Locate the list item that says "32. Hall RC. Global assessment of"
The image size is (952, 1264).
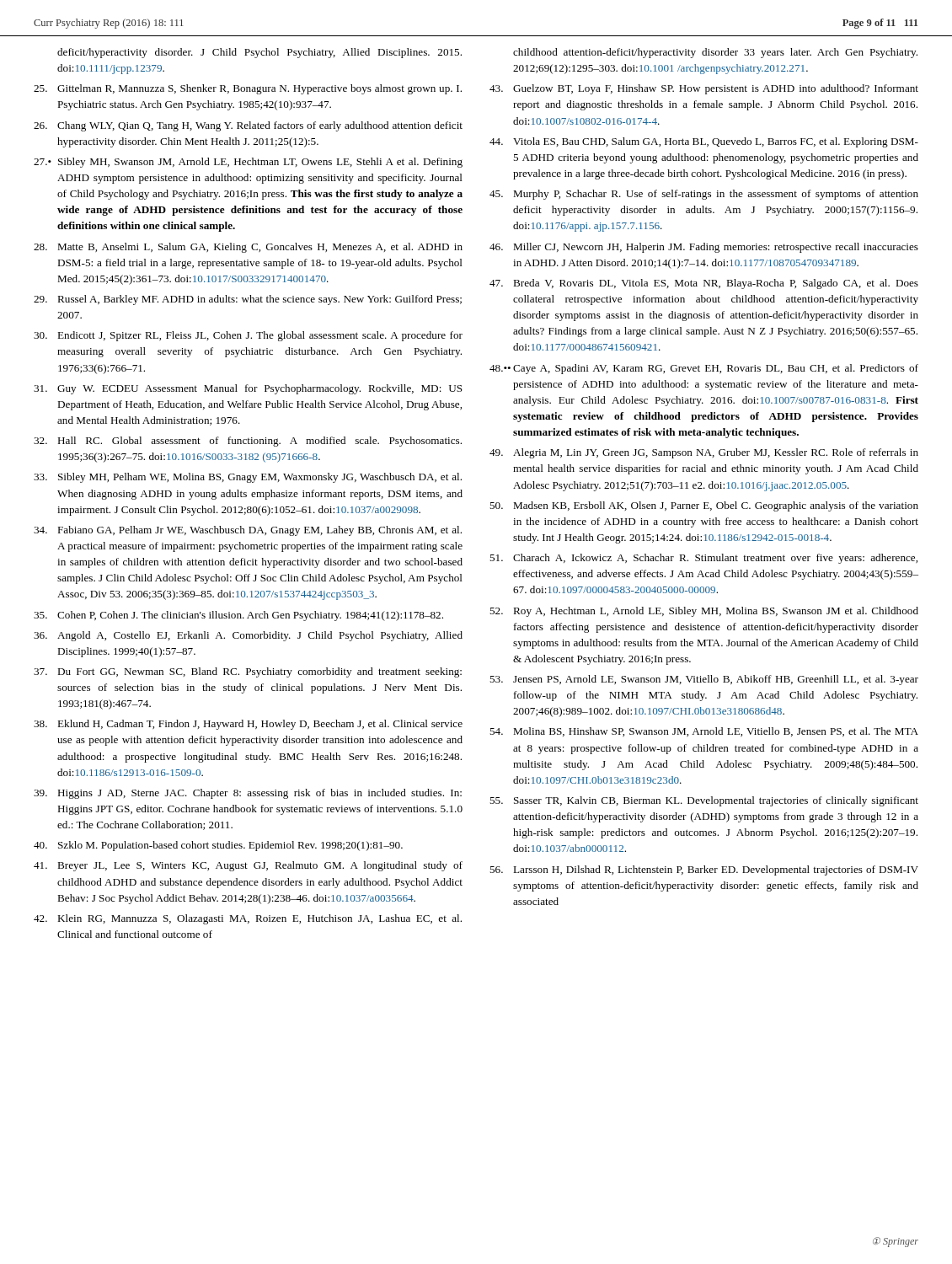pyautogui.click(x=248, y=449)
